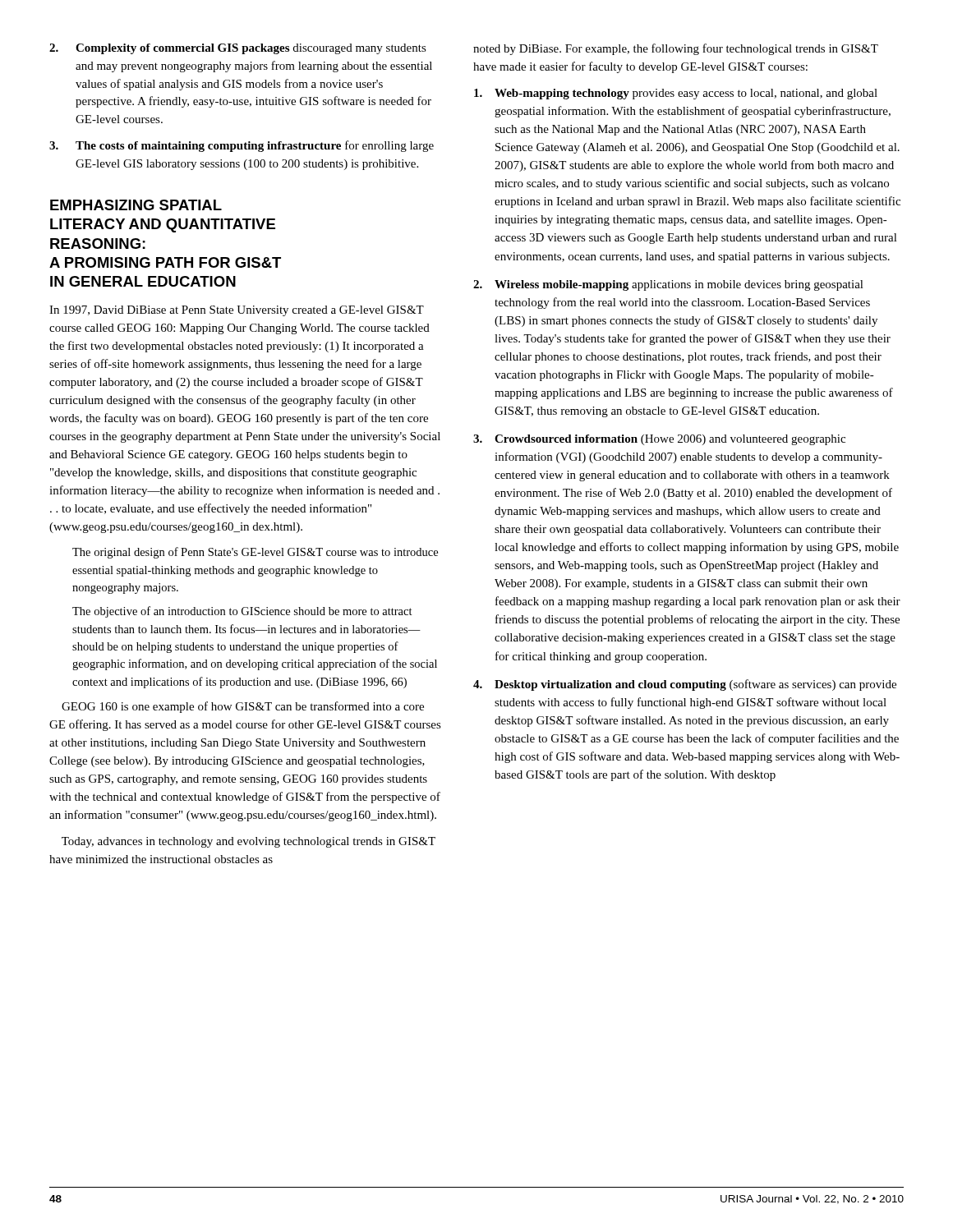Point to the block beginning "Web-mapping technology provides easy access to local,"
The height and width of the screenshot is (1232, 953).
pos(688,174)
